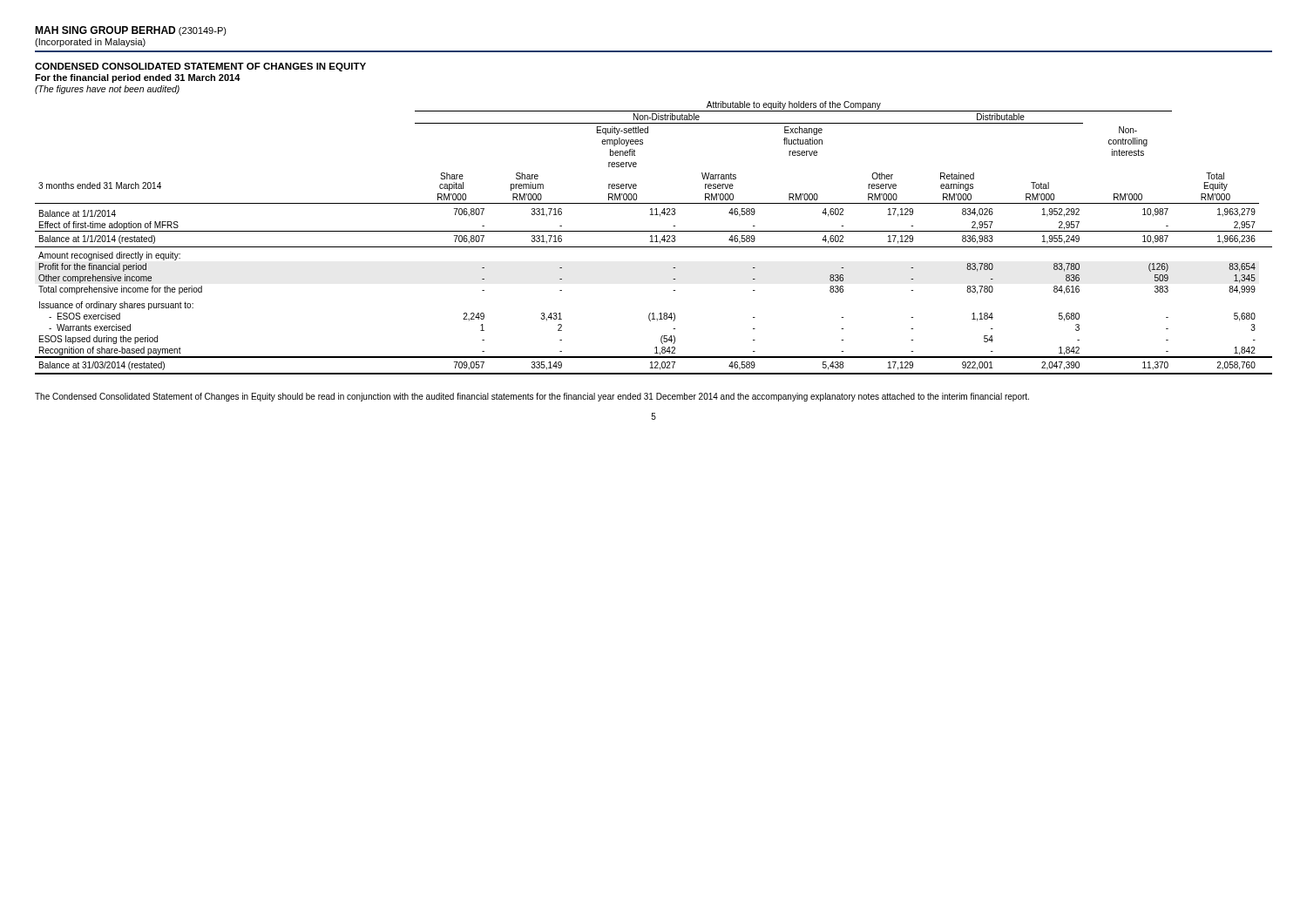This screenshot has width=1307, height=924.
Task: Find the table that mentions "Total Equity"
Action: 654,237
